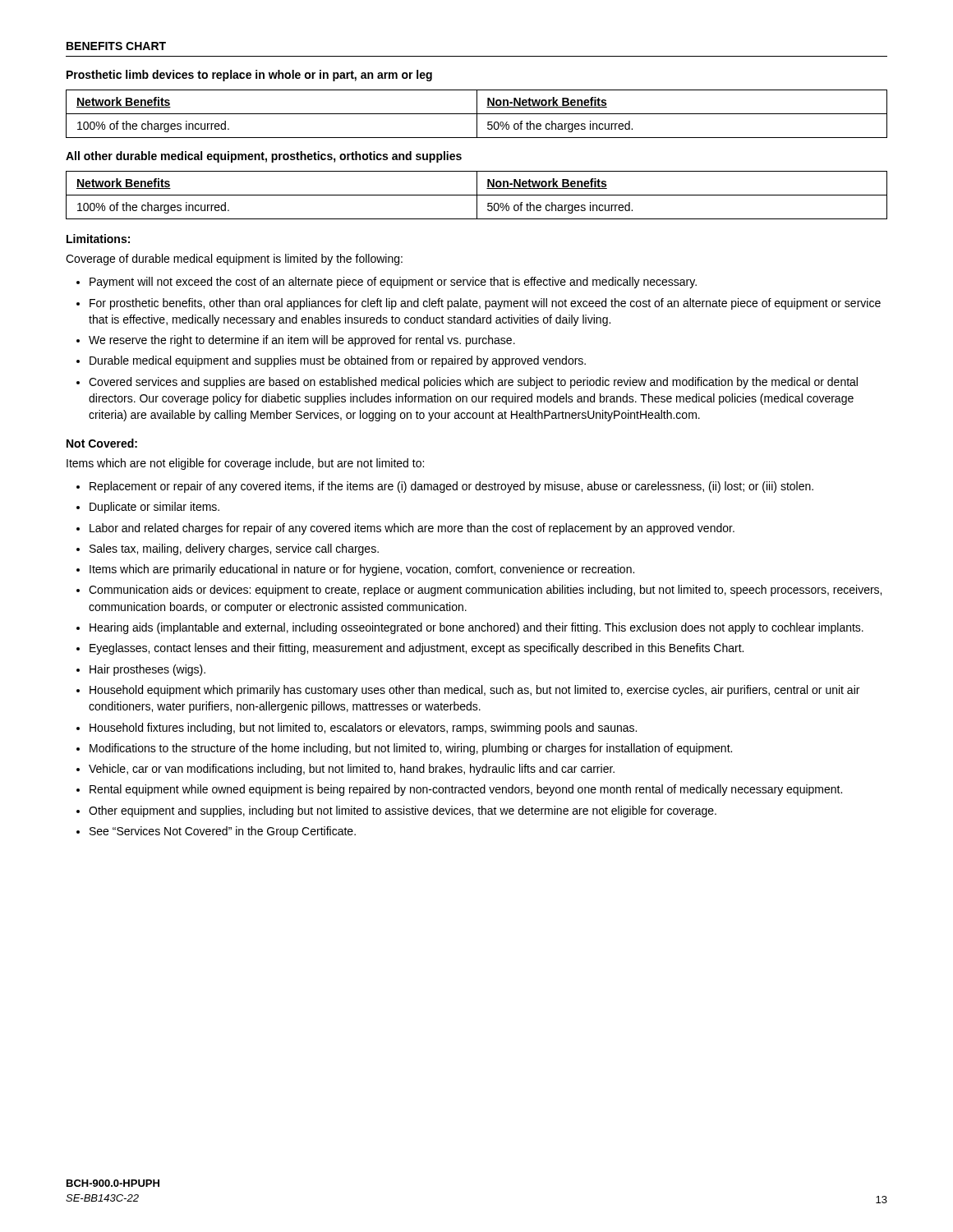Navigate to the passage starting "Eyeglasses, contact lenses and"
953x1232 pixels.
click(417, 648)
